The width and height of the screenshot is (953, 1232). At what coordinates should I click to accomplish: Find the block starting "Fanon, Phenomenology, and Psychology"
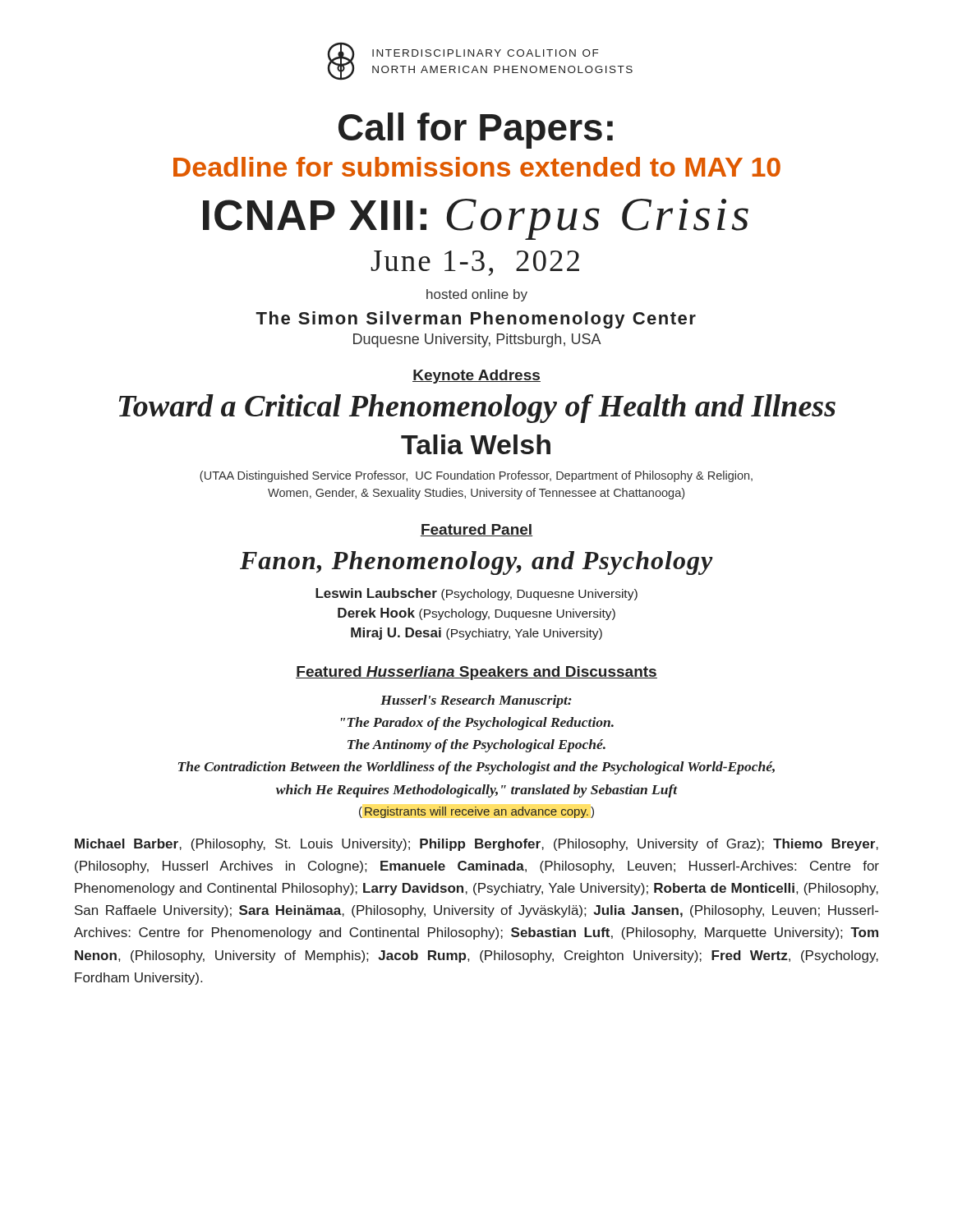coord(476,560)
